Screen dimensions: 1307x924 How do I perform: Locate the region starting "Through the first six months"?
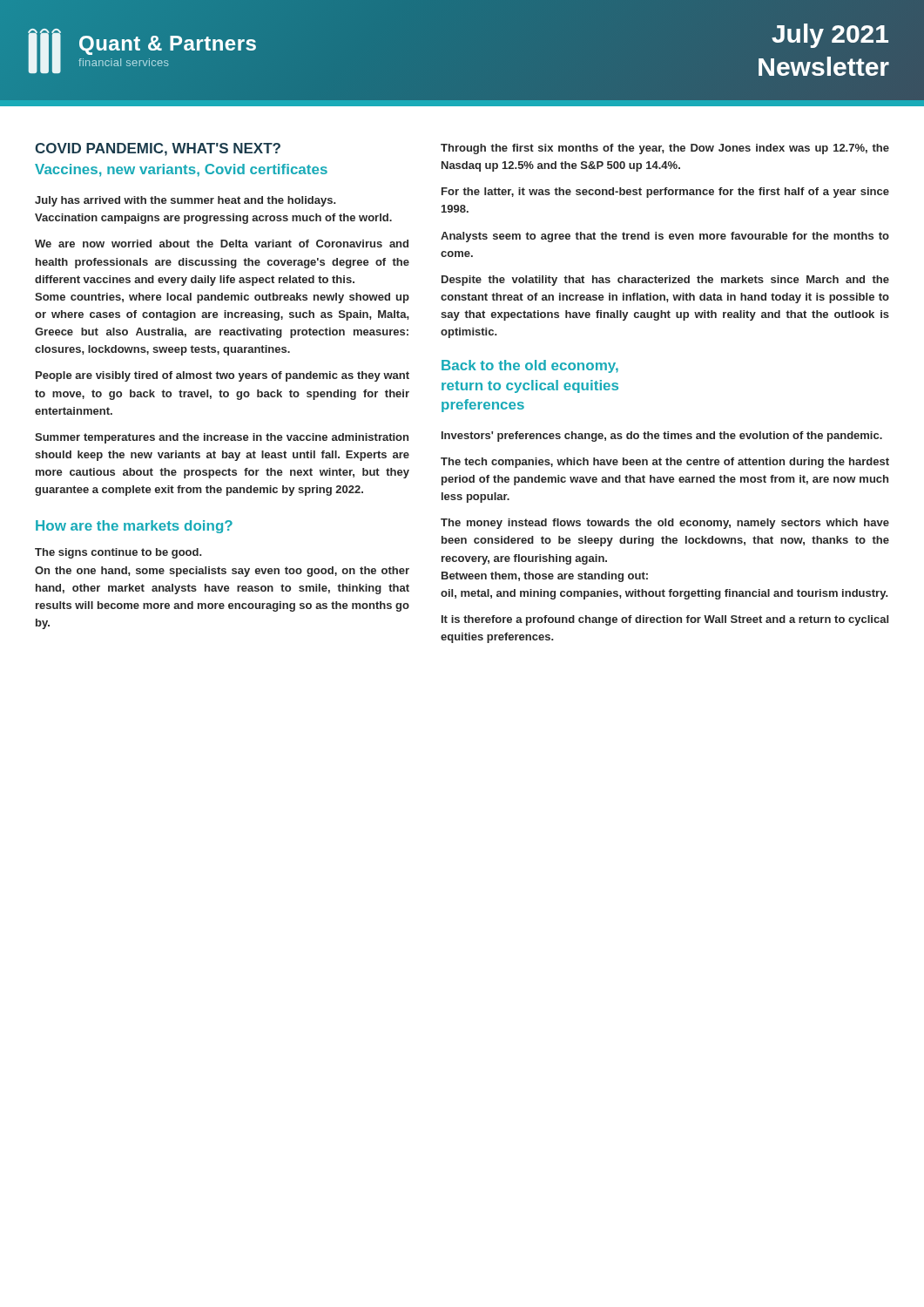tap(665, 156)
